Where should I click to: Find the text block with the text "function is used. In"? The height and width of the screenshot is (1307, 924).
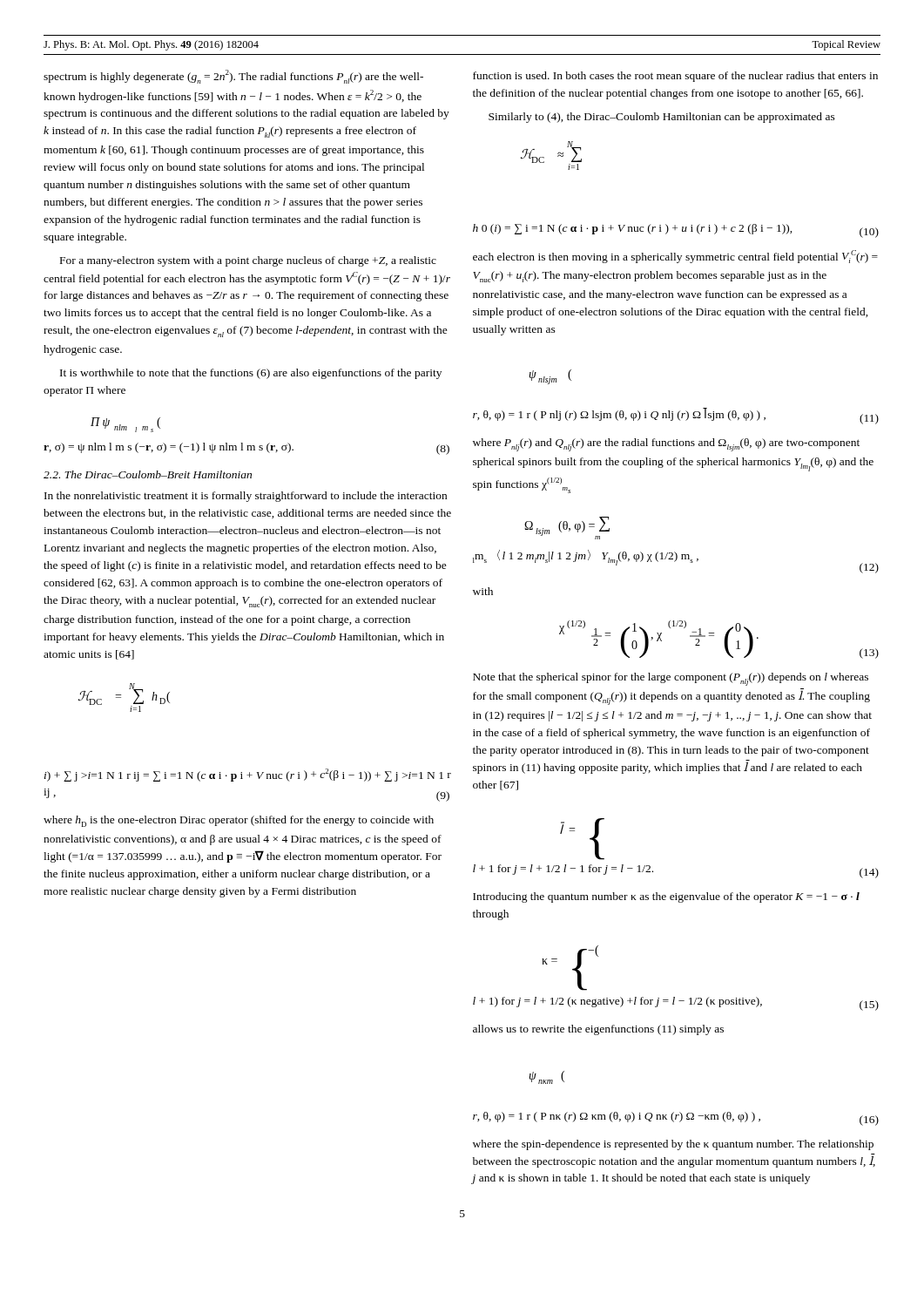pyautogui.click(x=676, y=84)
